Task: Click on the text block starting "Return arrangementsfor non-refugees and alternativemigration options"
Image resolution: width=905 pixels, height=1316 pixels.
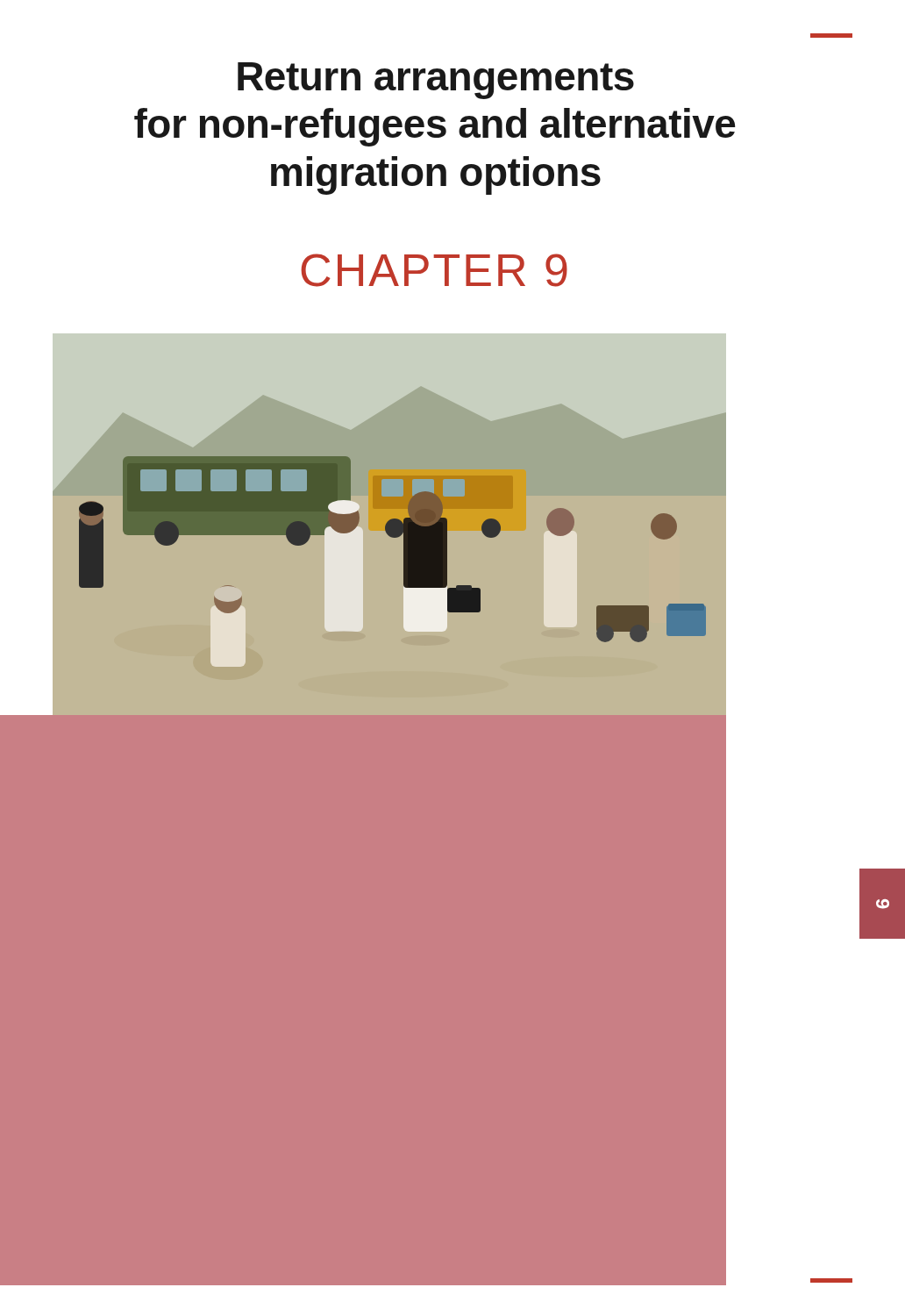Action: [x=435, y=124]
